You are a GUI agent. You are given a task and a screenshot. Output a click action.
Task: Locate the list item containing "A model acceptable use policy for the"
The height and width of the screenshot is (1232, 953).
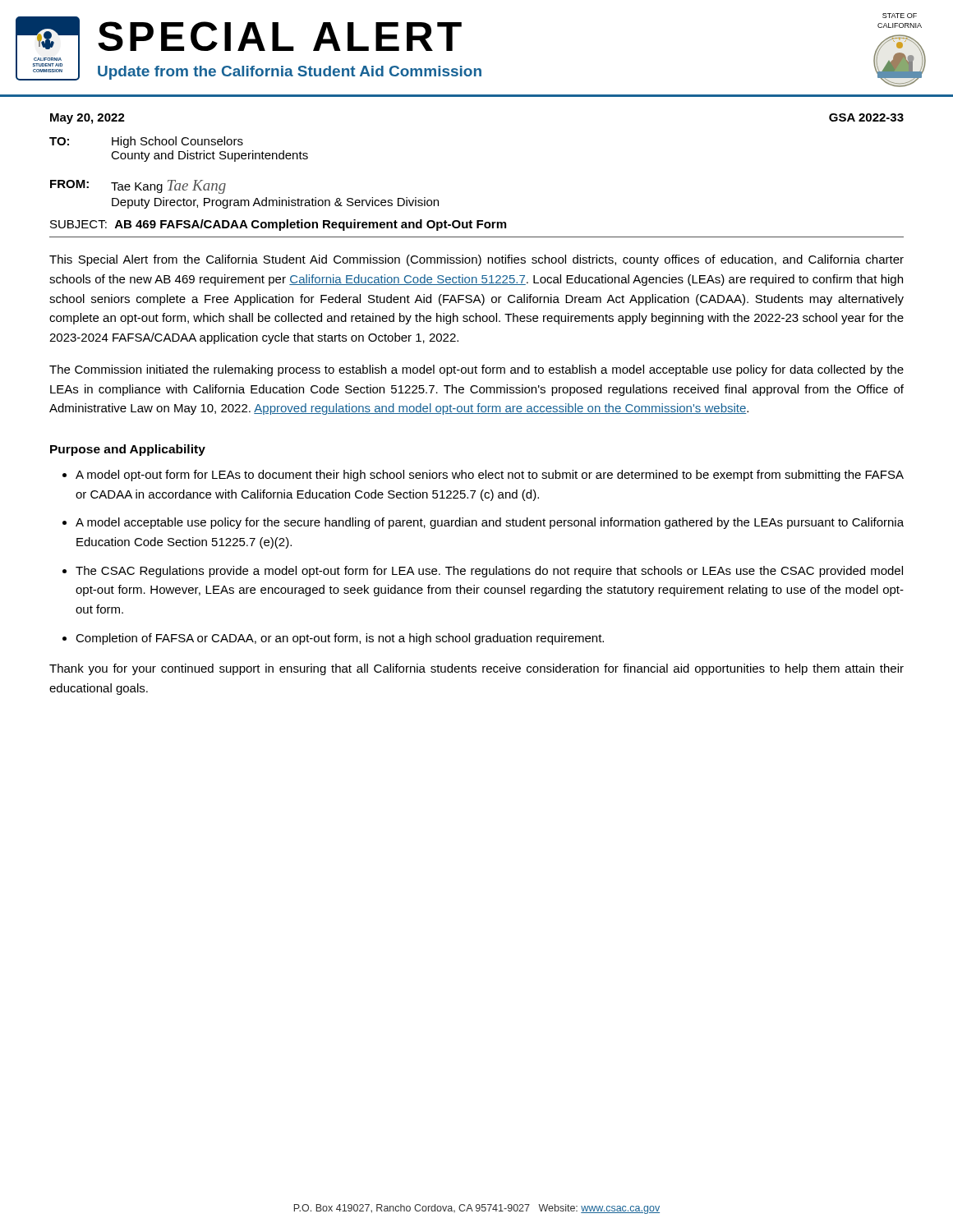coord(490,532)
